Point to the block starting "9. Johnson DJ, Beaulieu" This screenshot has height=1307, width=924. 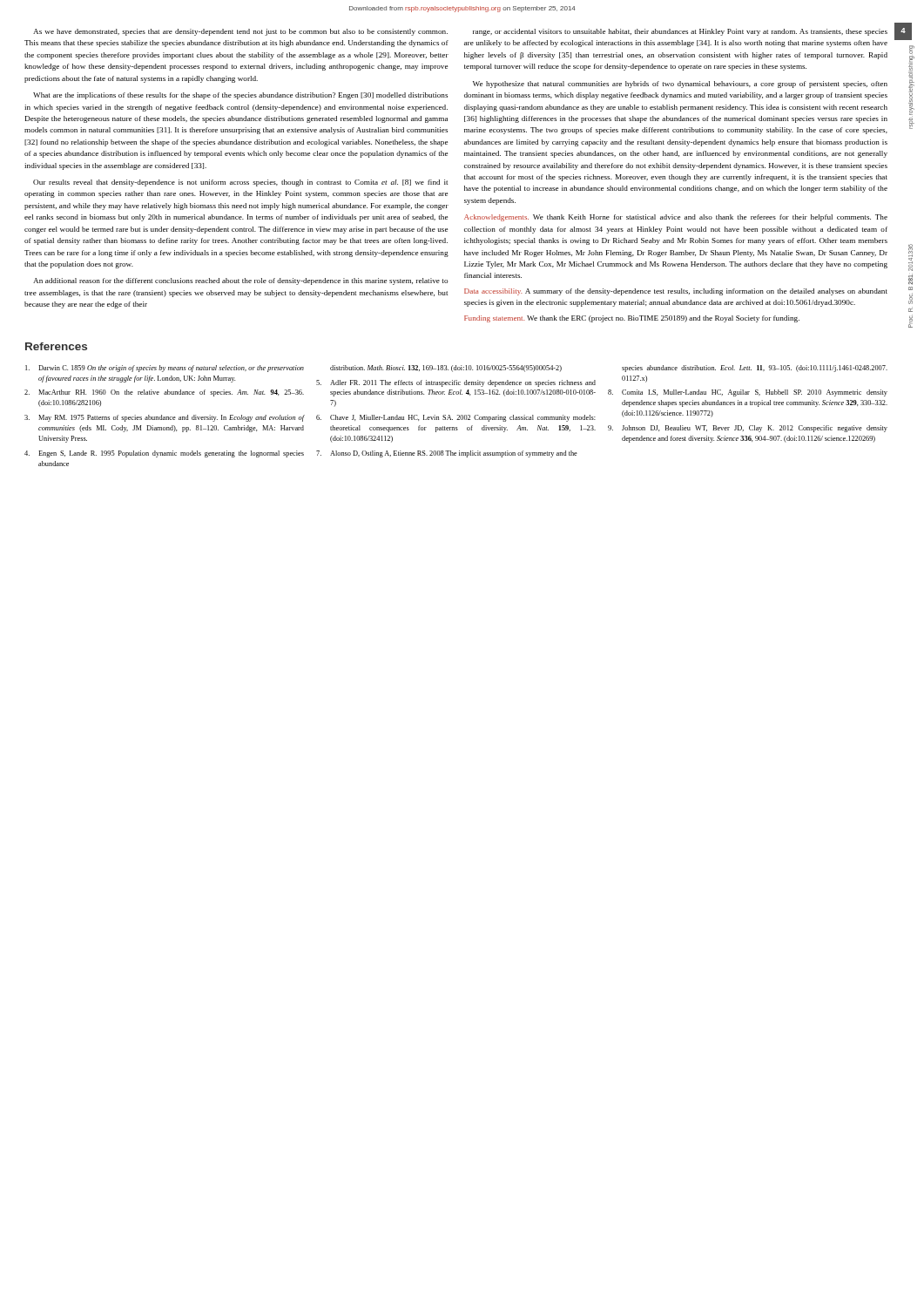[x=748, y=434]
